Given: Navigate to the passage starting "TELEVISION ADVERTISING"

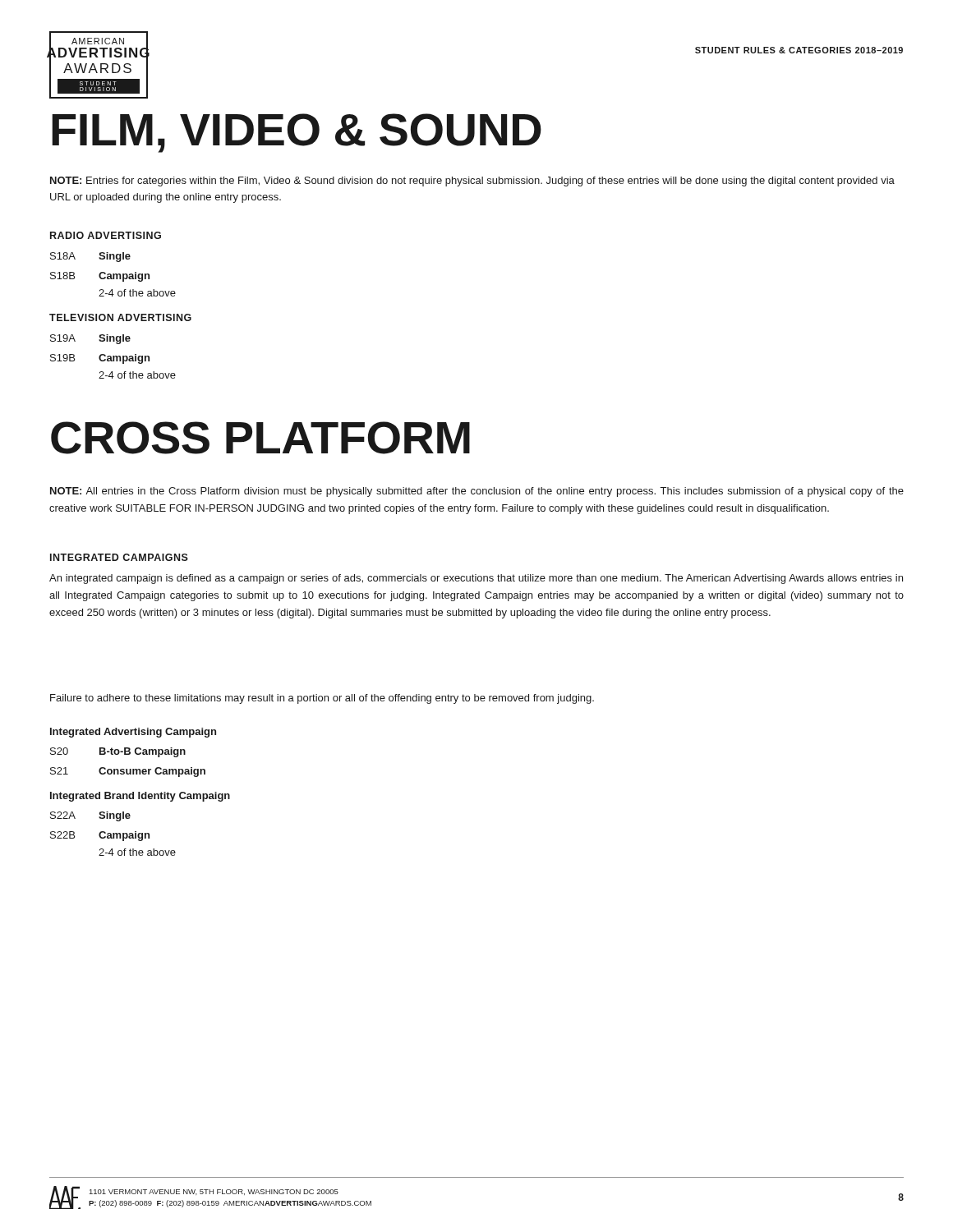Looking at the screenshot, I should [121, 318].
